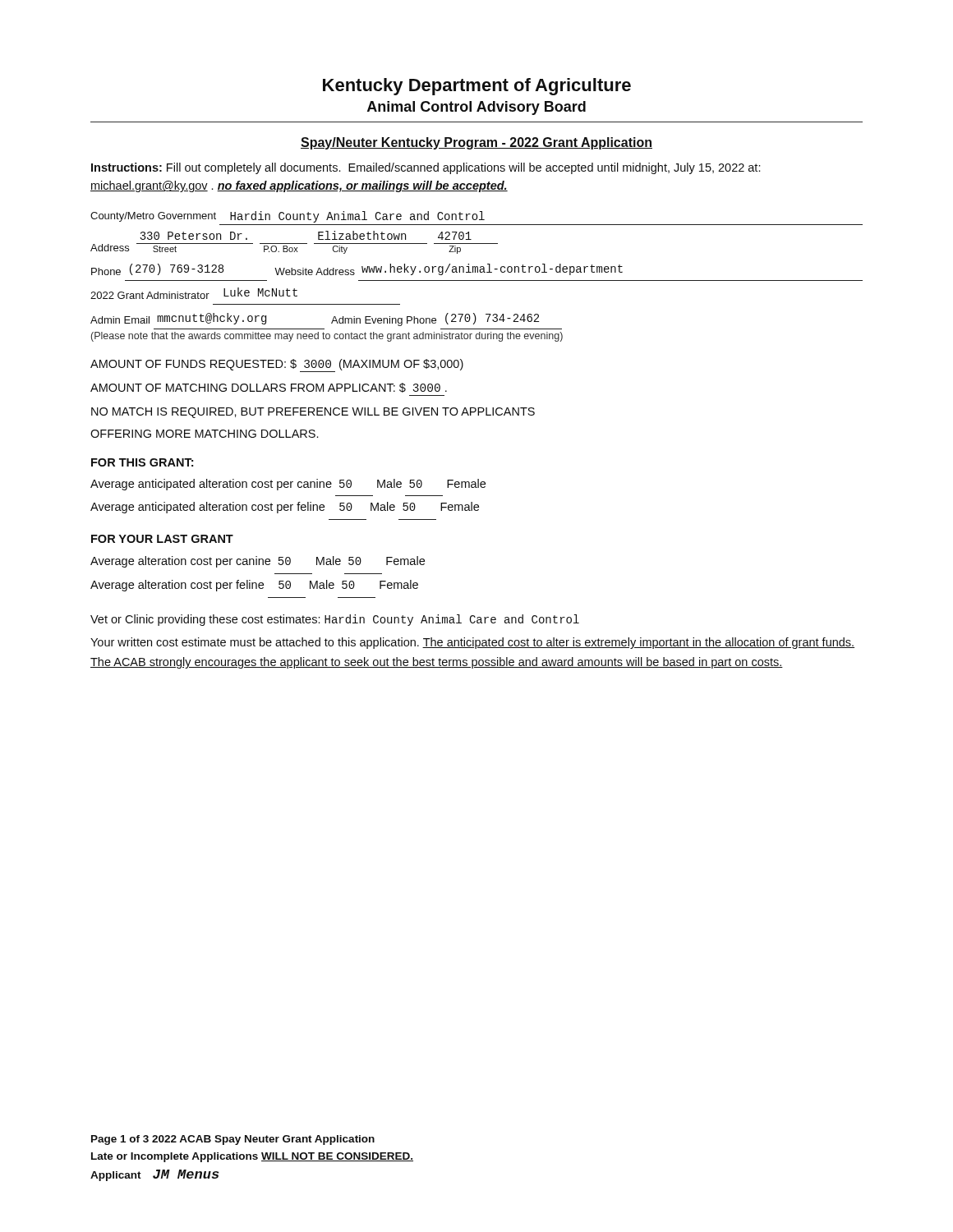Navigate to the block starting "Kentucky Department of Agriculture Animal"
Viewport: 953px width, 1232px height.
coord(476,95)
